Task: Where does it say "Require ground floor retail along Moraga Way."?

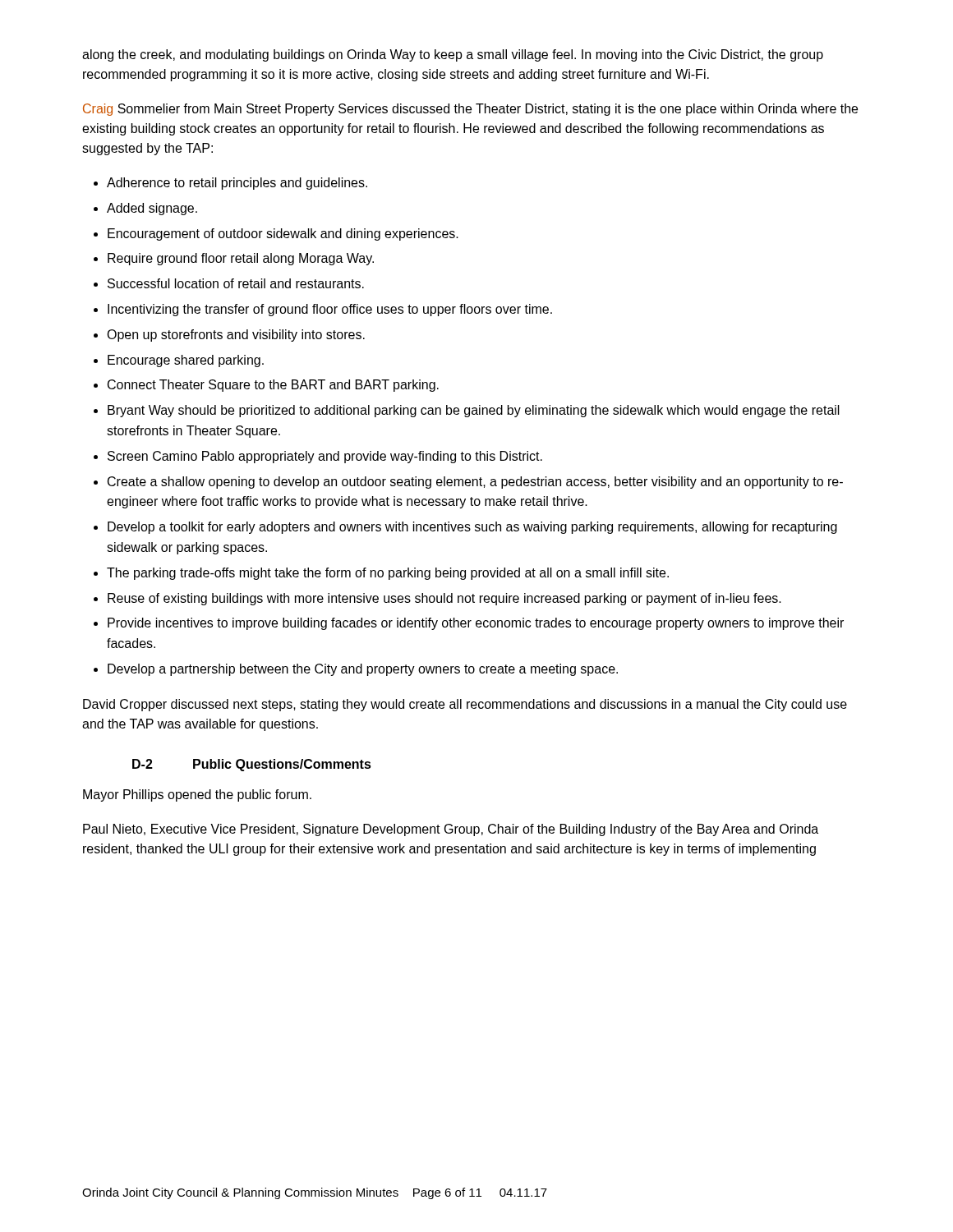Action: [x=241, y=259]
